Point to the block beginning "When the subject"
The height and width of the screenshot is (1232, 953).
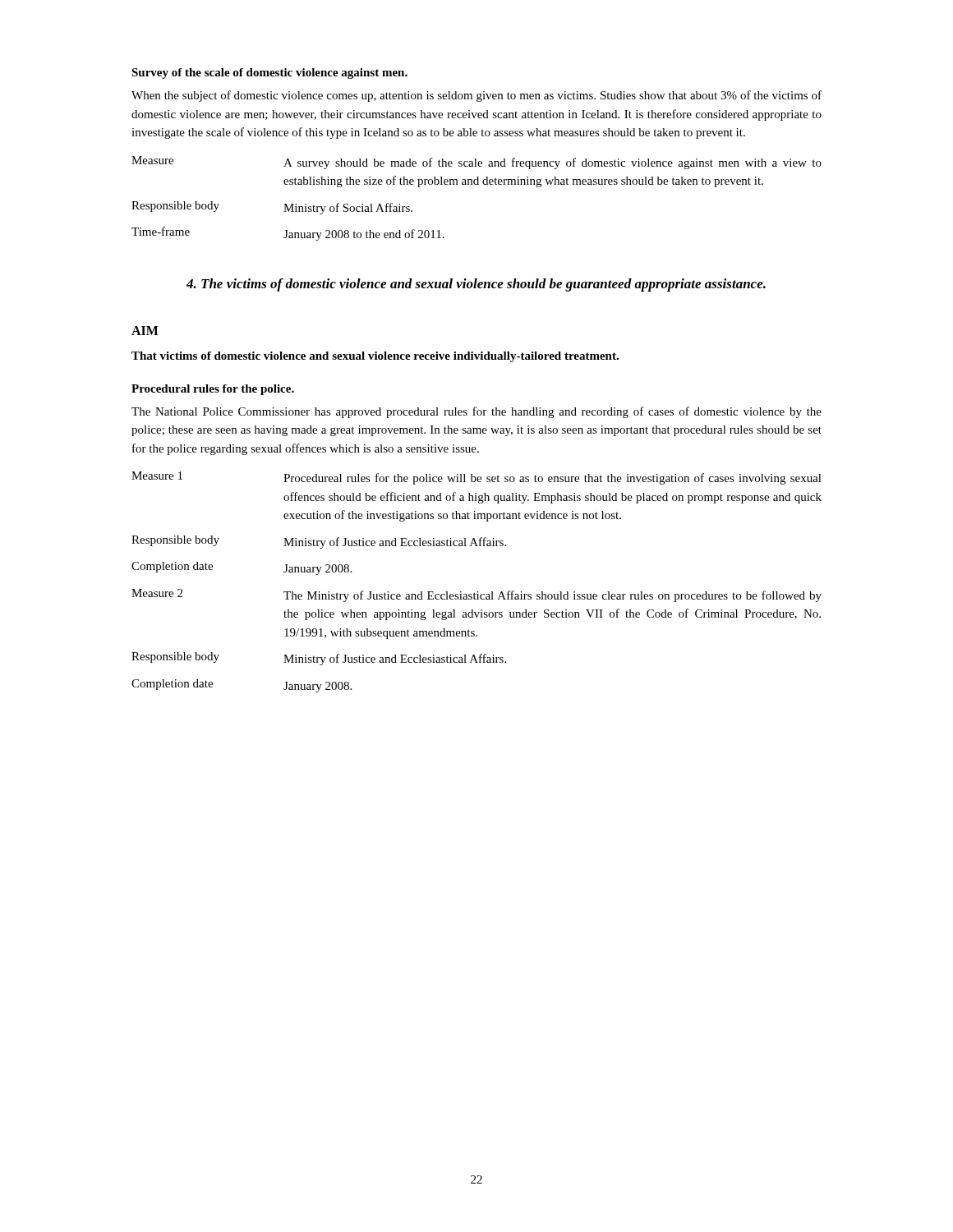tap(476, 114)
